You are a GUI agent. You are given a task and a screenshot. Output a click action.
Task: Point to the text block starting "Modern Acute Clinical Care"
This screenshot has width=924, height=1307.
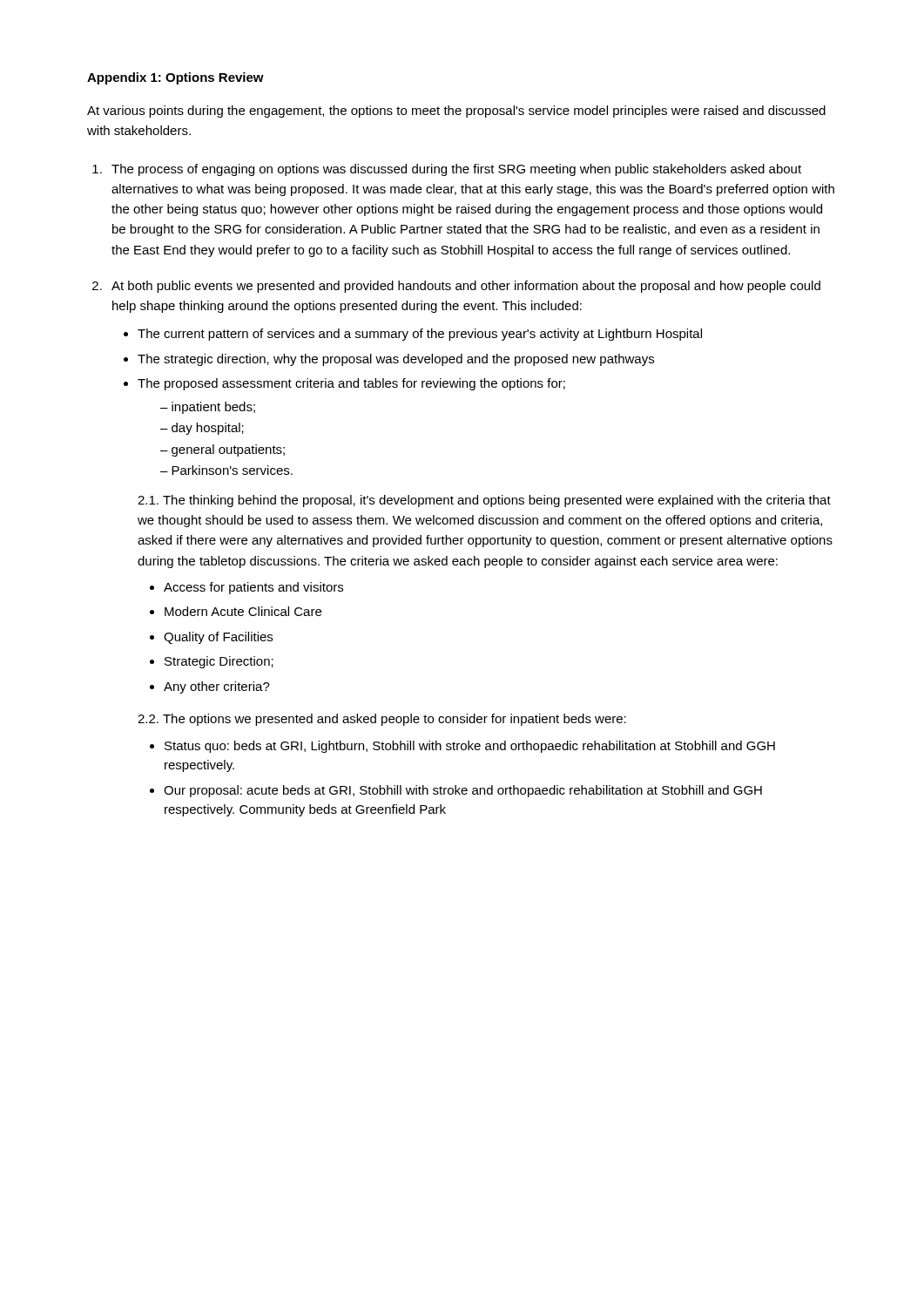pyautogui.click(x=243, y=611)
